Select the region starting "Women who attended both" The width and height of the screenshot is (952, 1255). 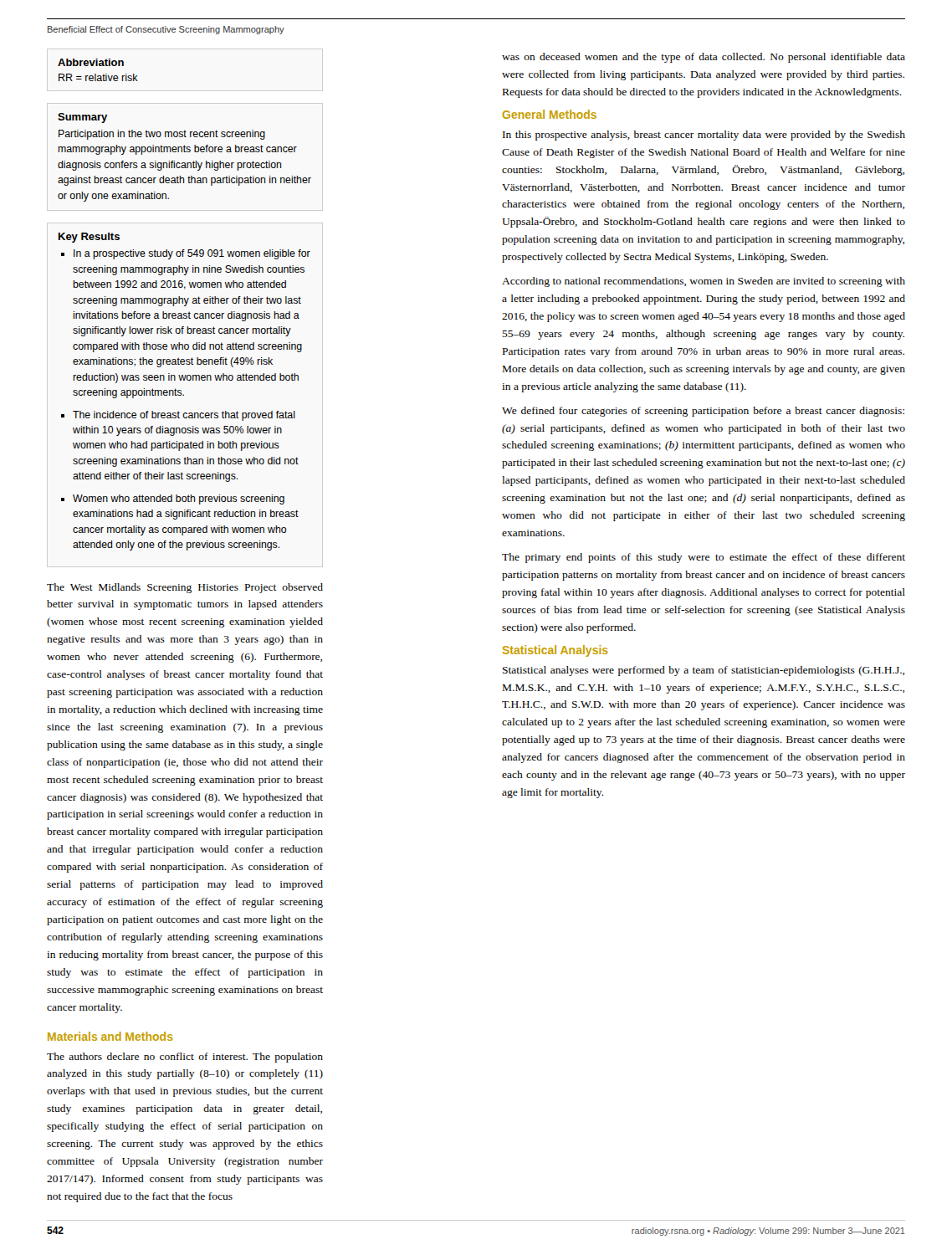tap(185, 522)
